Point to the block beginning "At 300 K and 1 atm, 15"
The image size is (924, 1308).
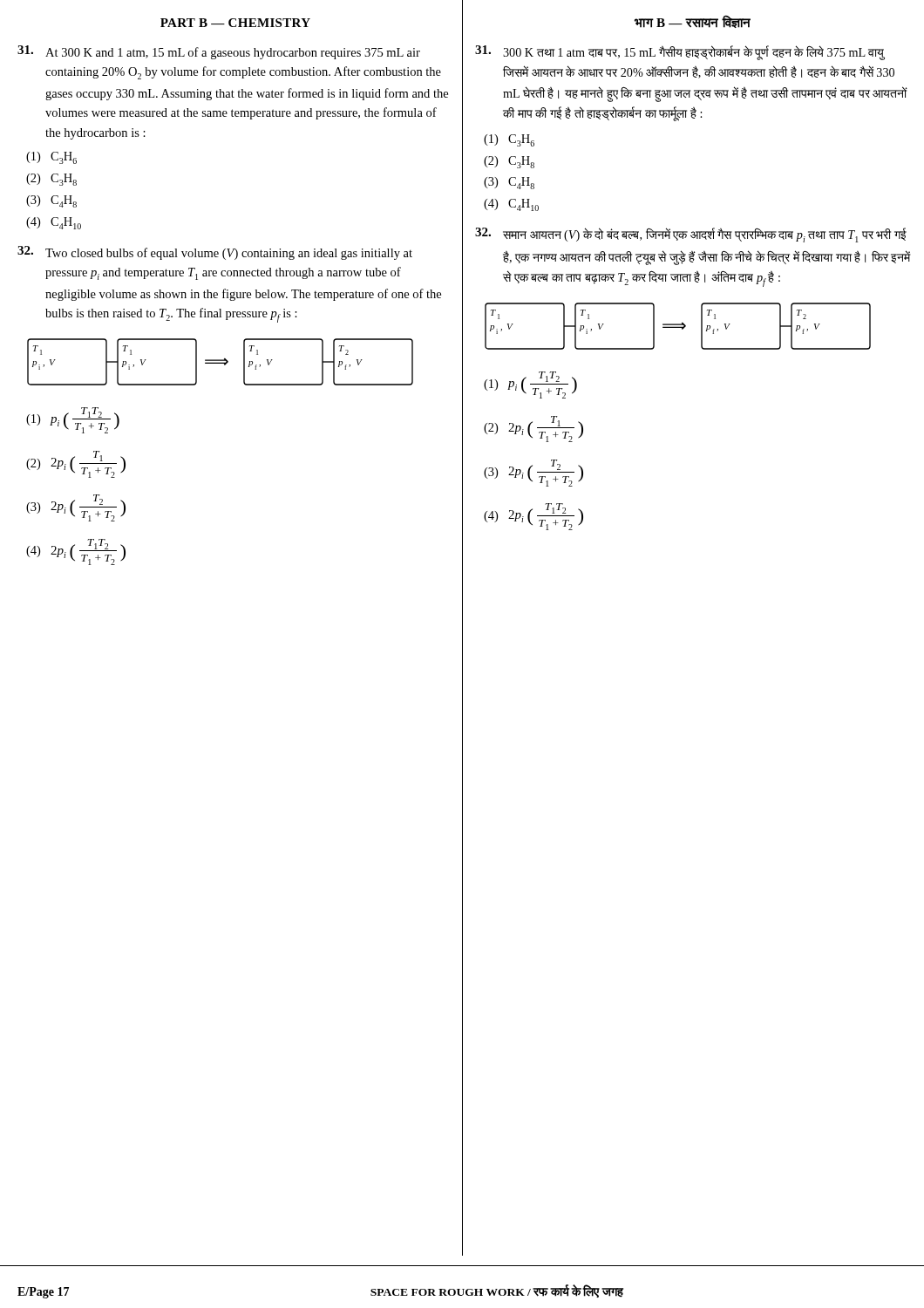pyautogui.click(x=235, y=93)
